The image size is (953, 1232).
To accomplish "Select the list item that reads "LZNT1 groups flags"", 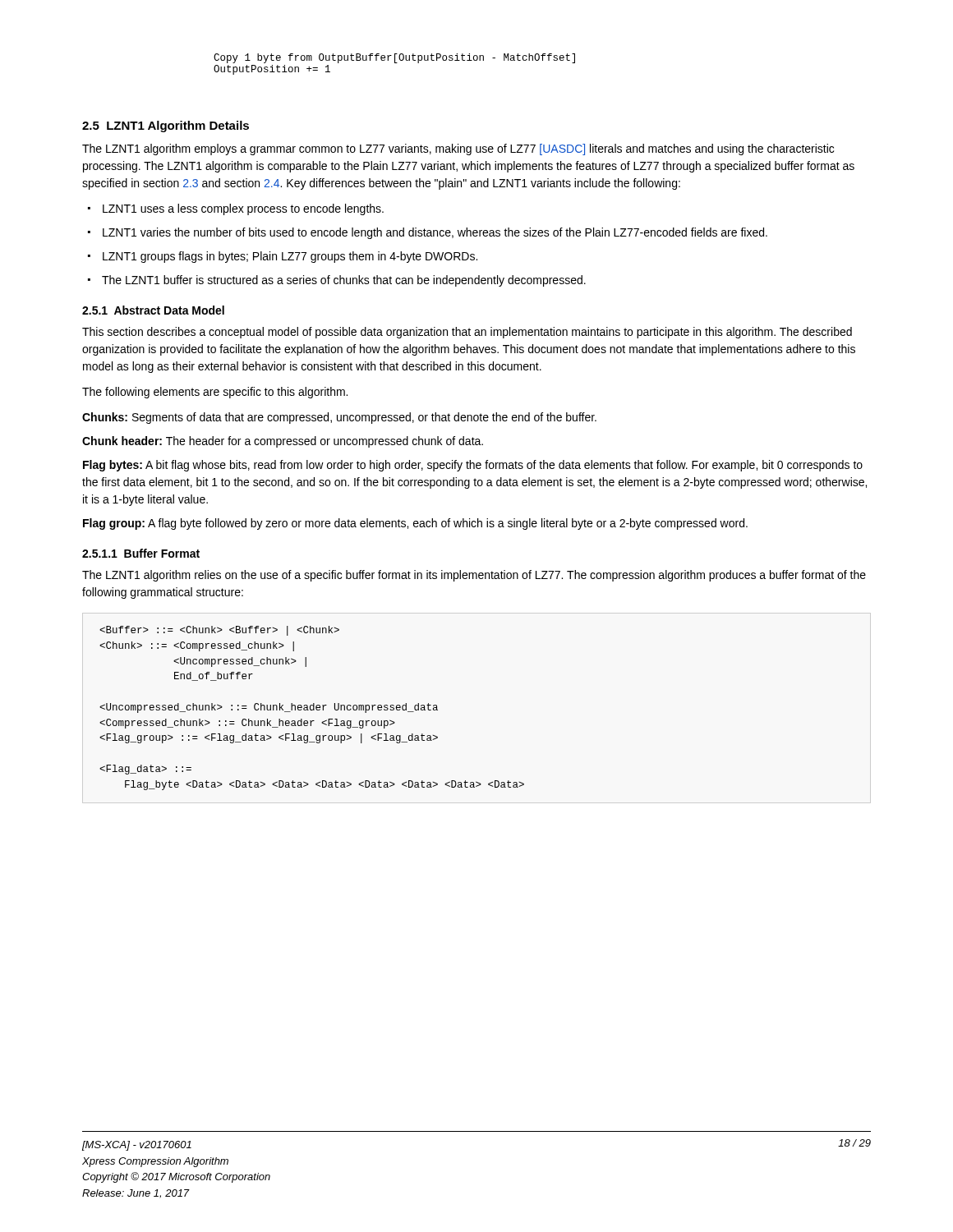I will pyautogui.click(x=290, y=256).
